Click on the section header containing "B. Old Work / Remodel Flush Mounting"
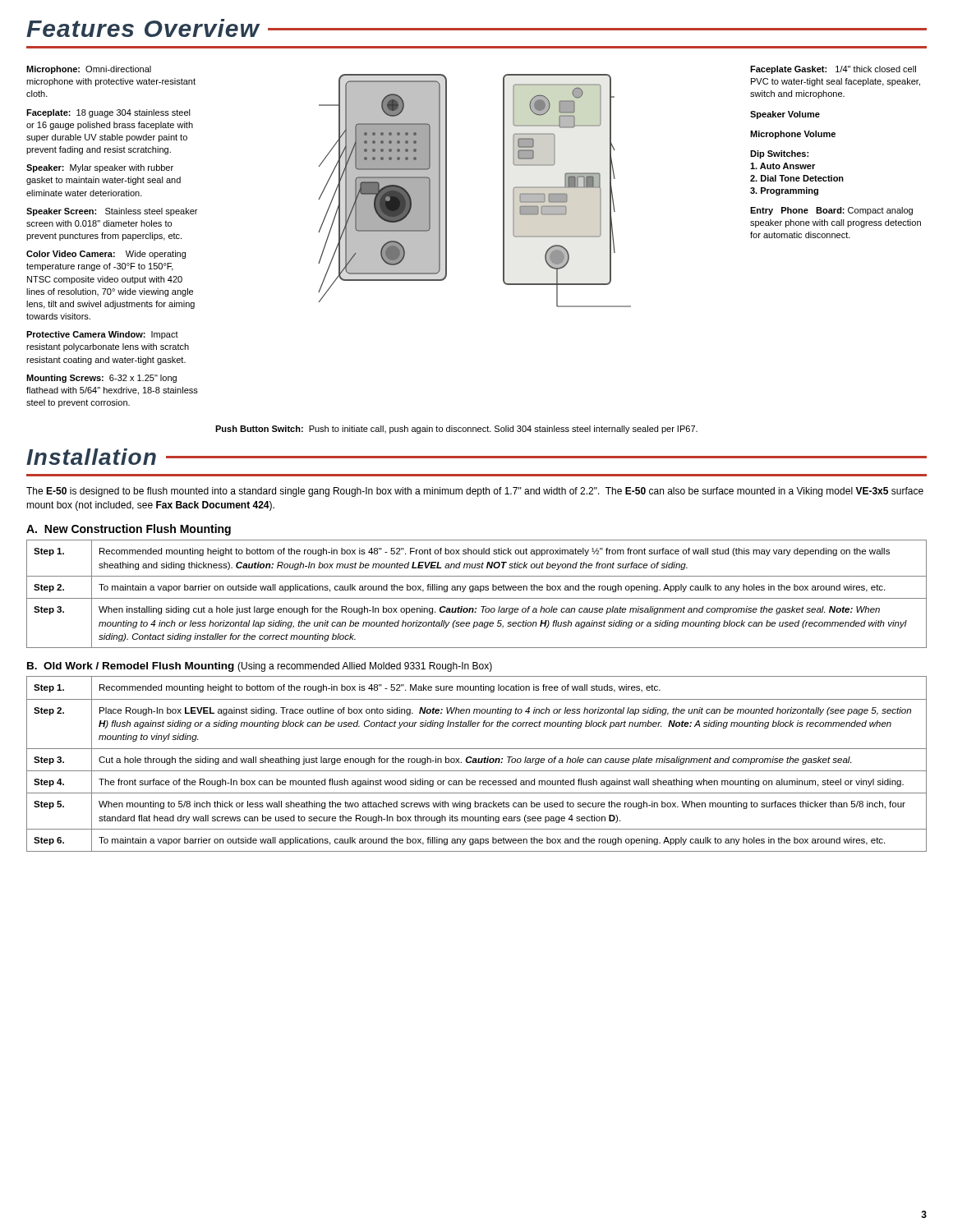953x1232 pixels. (259, 666)
